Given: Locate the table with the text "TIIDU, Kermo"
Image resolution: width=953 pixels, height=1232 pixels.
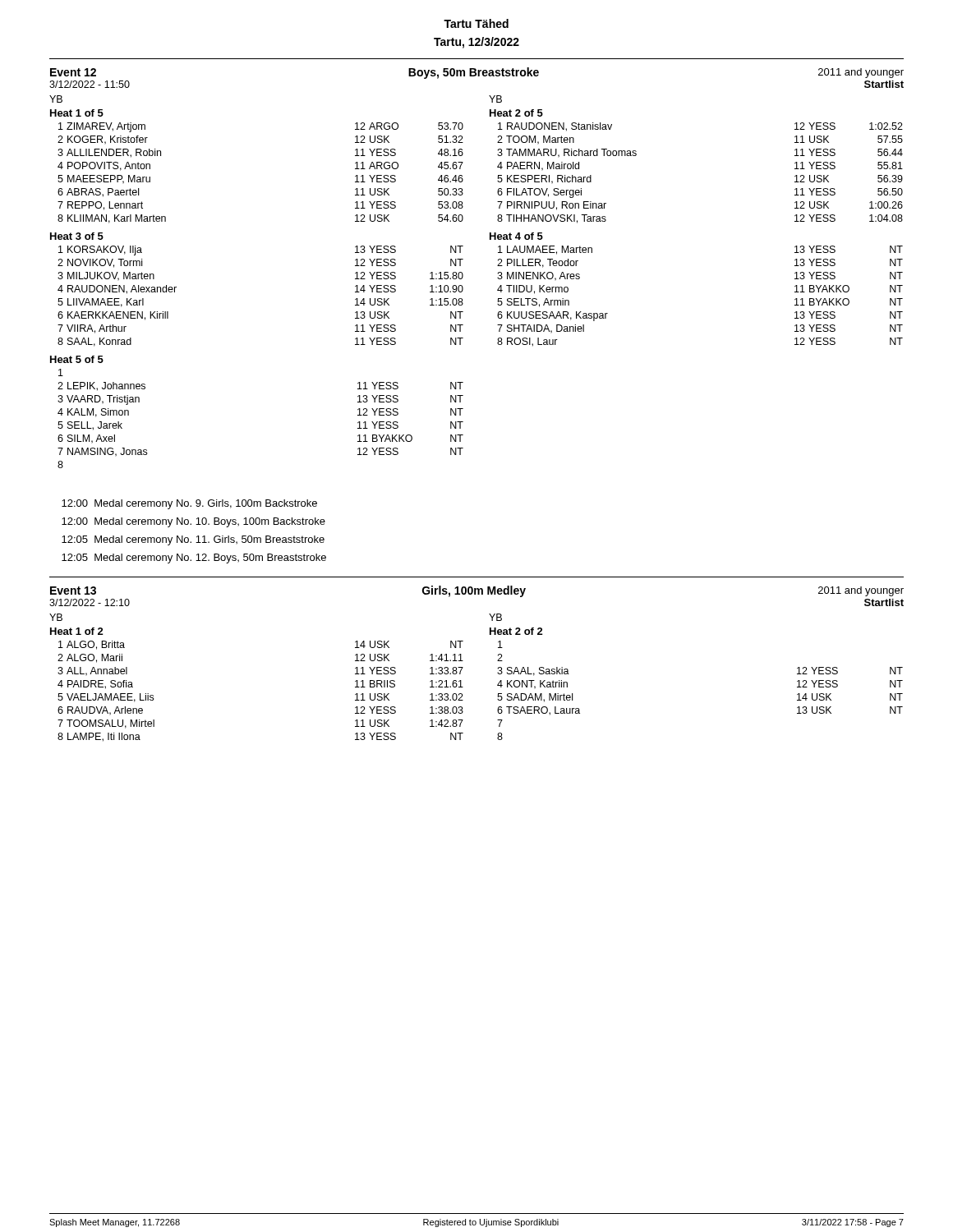Looking at the screenshot, I should pos(696,289).
